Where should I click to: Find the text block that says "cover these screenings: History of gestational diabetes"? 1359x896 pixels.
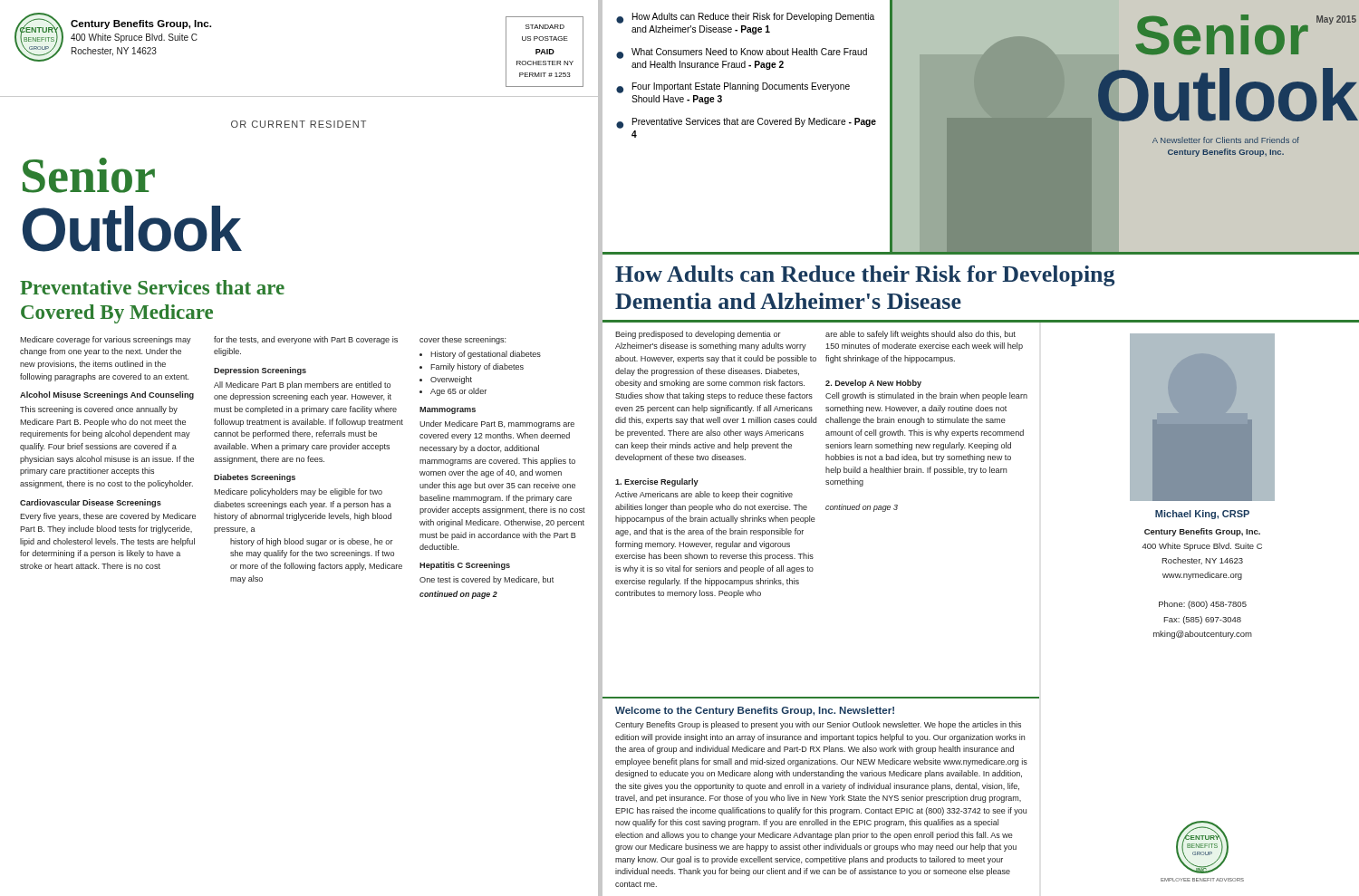tap(502, 468)
